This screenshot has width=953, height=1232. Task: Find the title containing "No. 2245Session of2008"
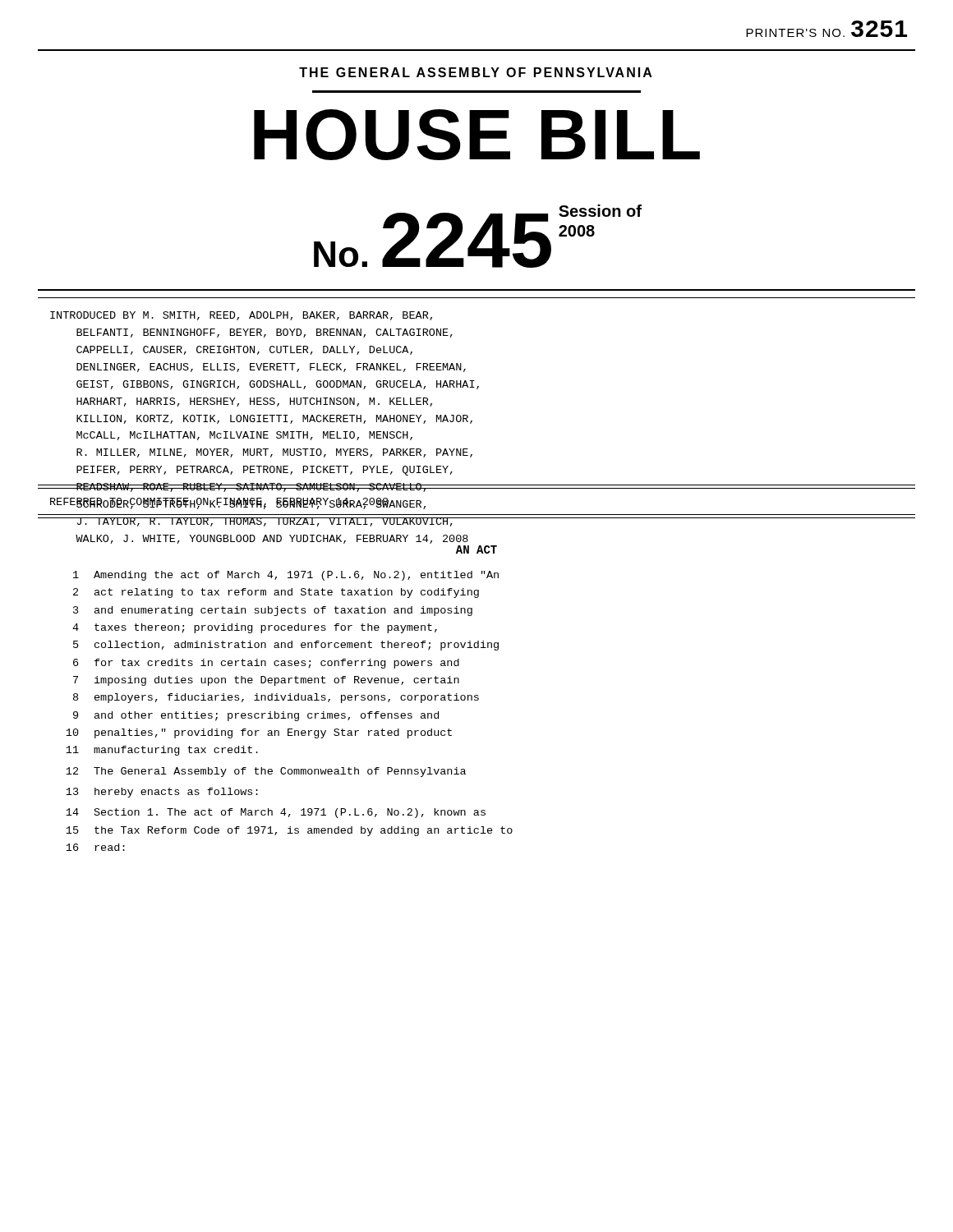pos(476,240)
